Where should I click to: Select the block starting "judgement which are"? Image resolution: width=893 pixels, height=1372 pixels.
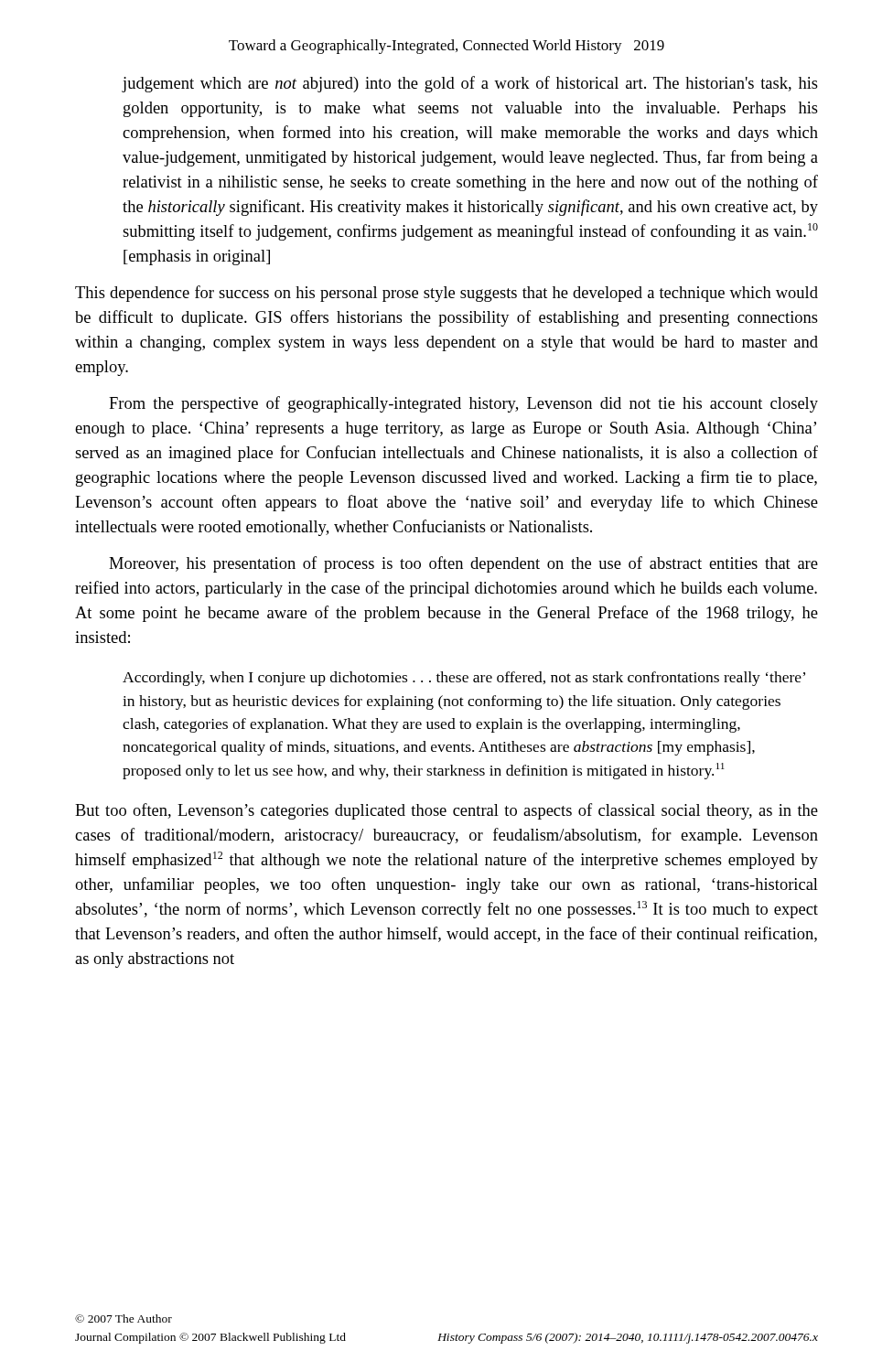pyautogui.click(x=470, y=170)
